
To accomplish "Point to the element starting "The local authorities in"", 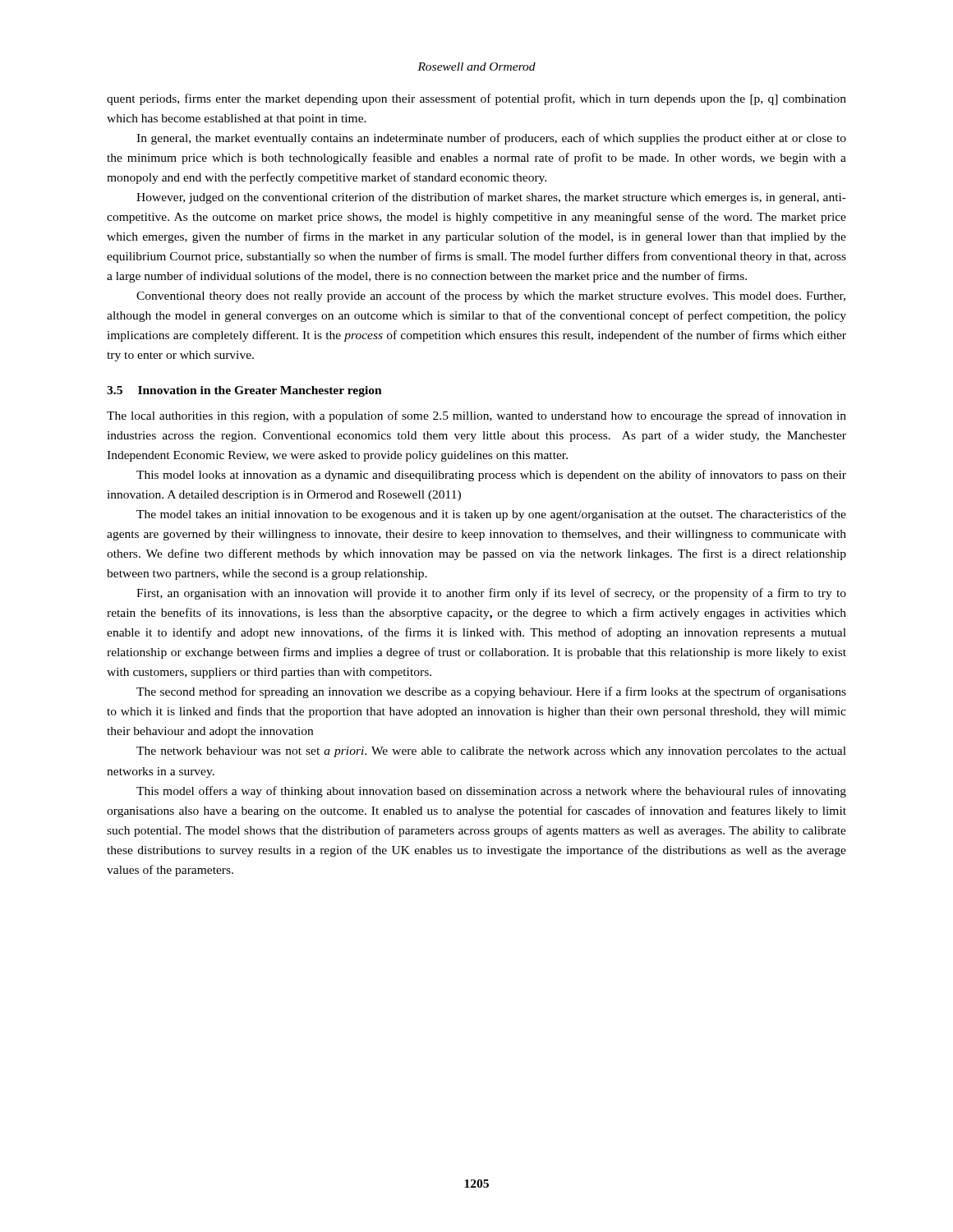I will coord(476,643).
